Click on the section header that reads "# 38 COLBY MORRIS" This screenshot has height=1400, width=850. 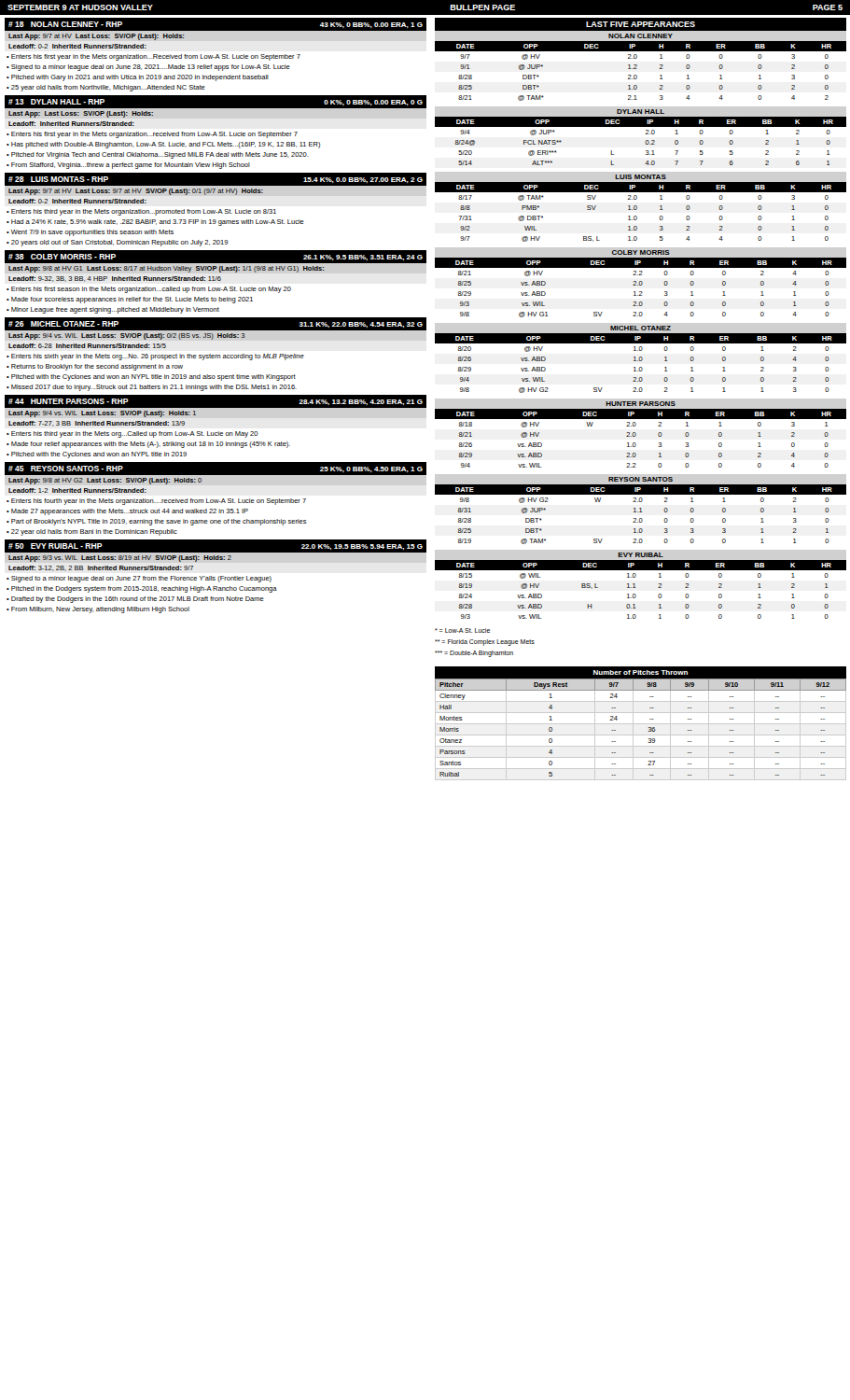[216, 257]
